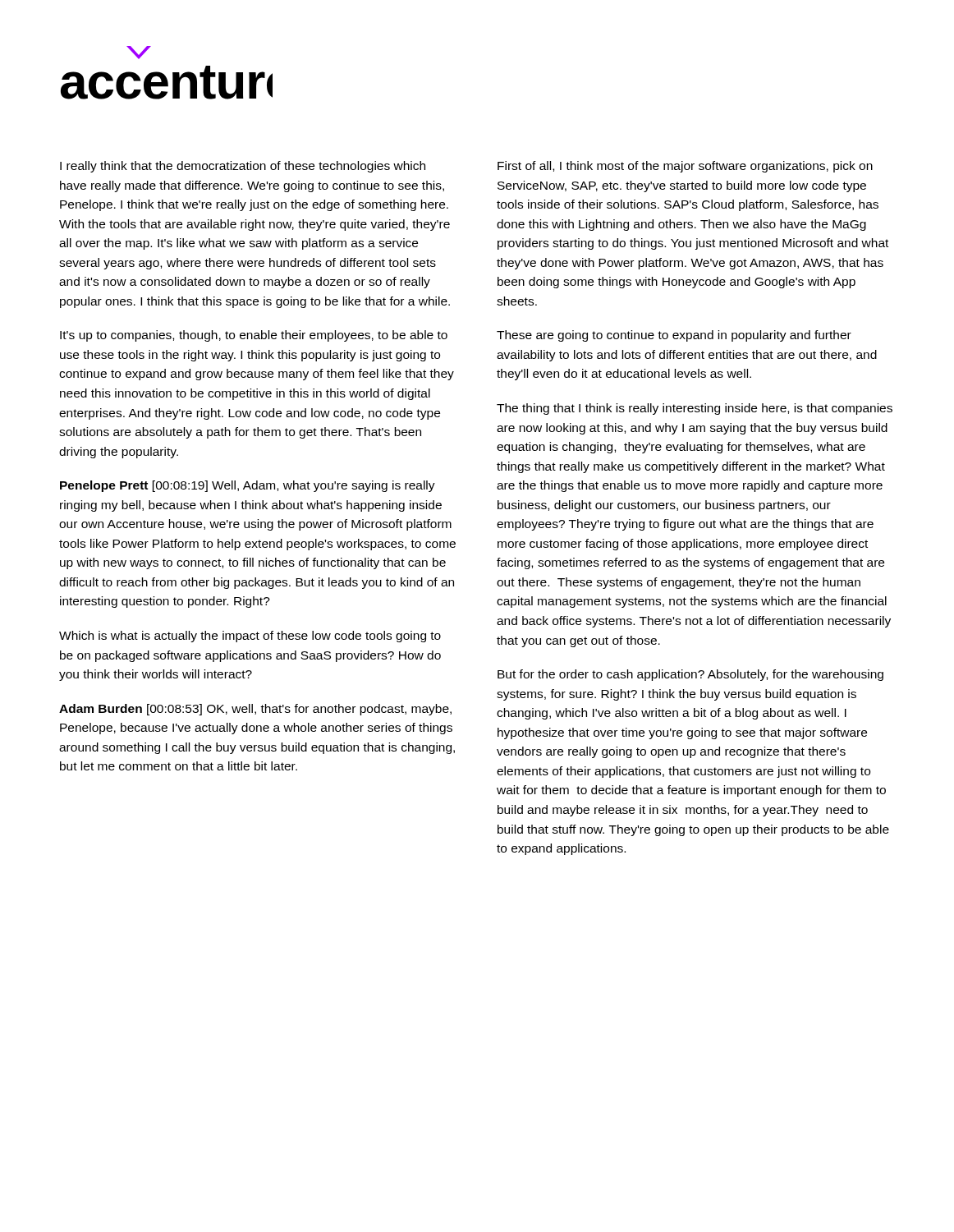
Task: Point to the block beginning "Penelope Prett [00:08:19] Well,"
Action: (258, 543)
